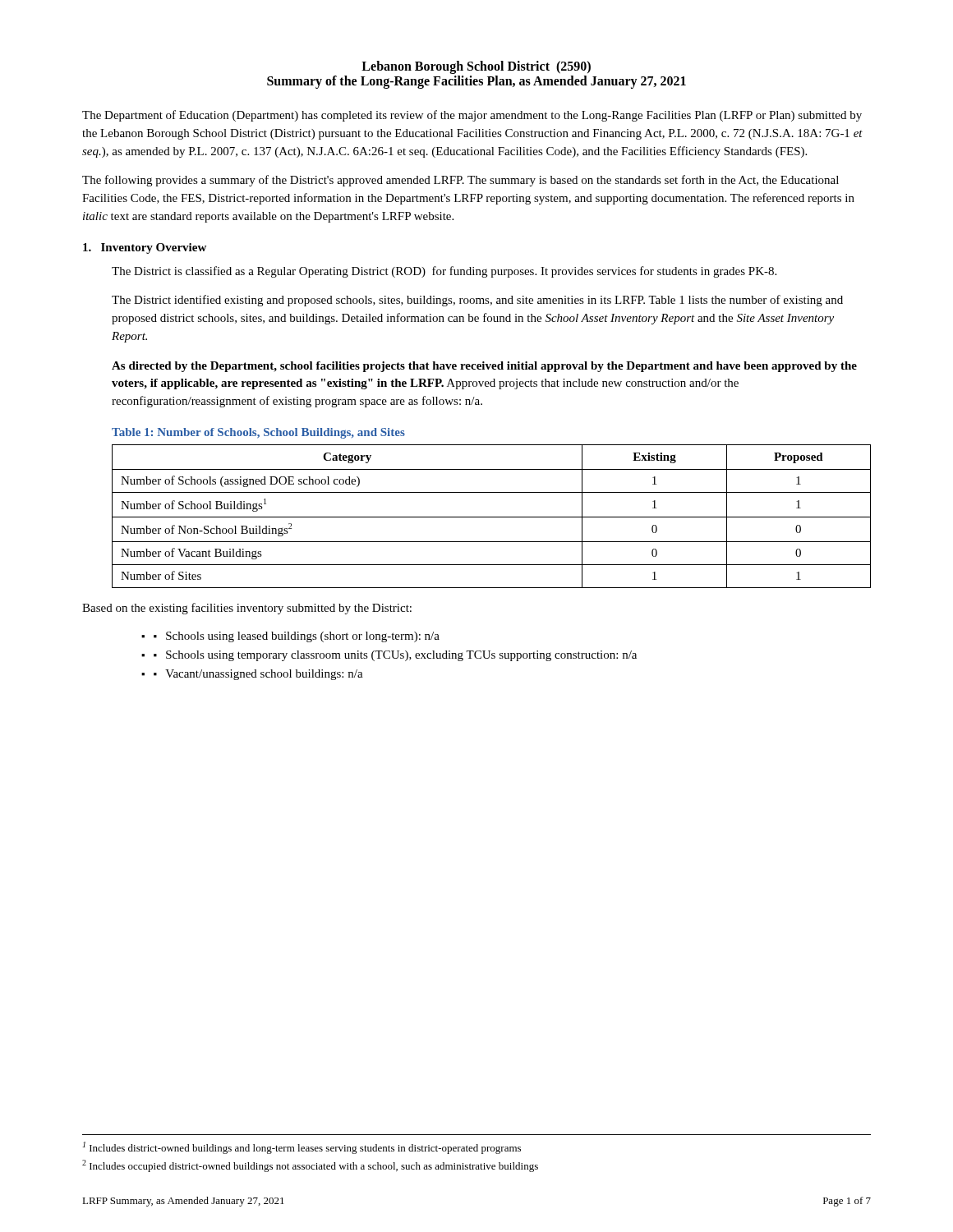Viewport: 953px width, 1232px height.
Task: Click the passage that begins "The District identified existing and proposed schools,"
Action: click(x=477, y=318)
